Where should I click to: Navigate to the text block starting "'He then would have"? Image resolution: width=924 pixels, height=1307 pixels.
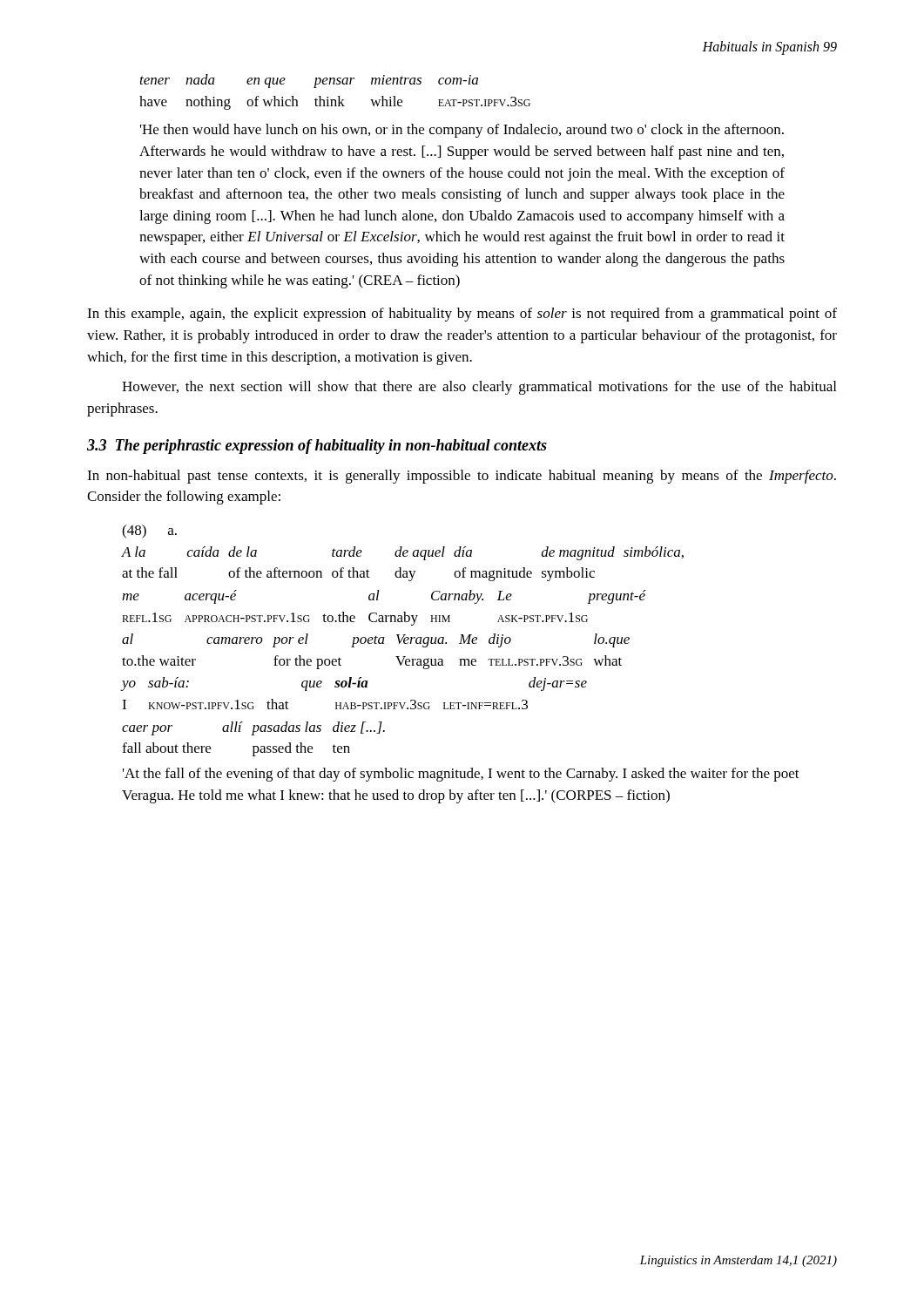coord(462,205)
